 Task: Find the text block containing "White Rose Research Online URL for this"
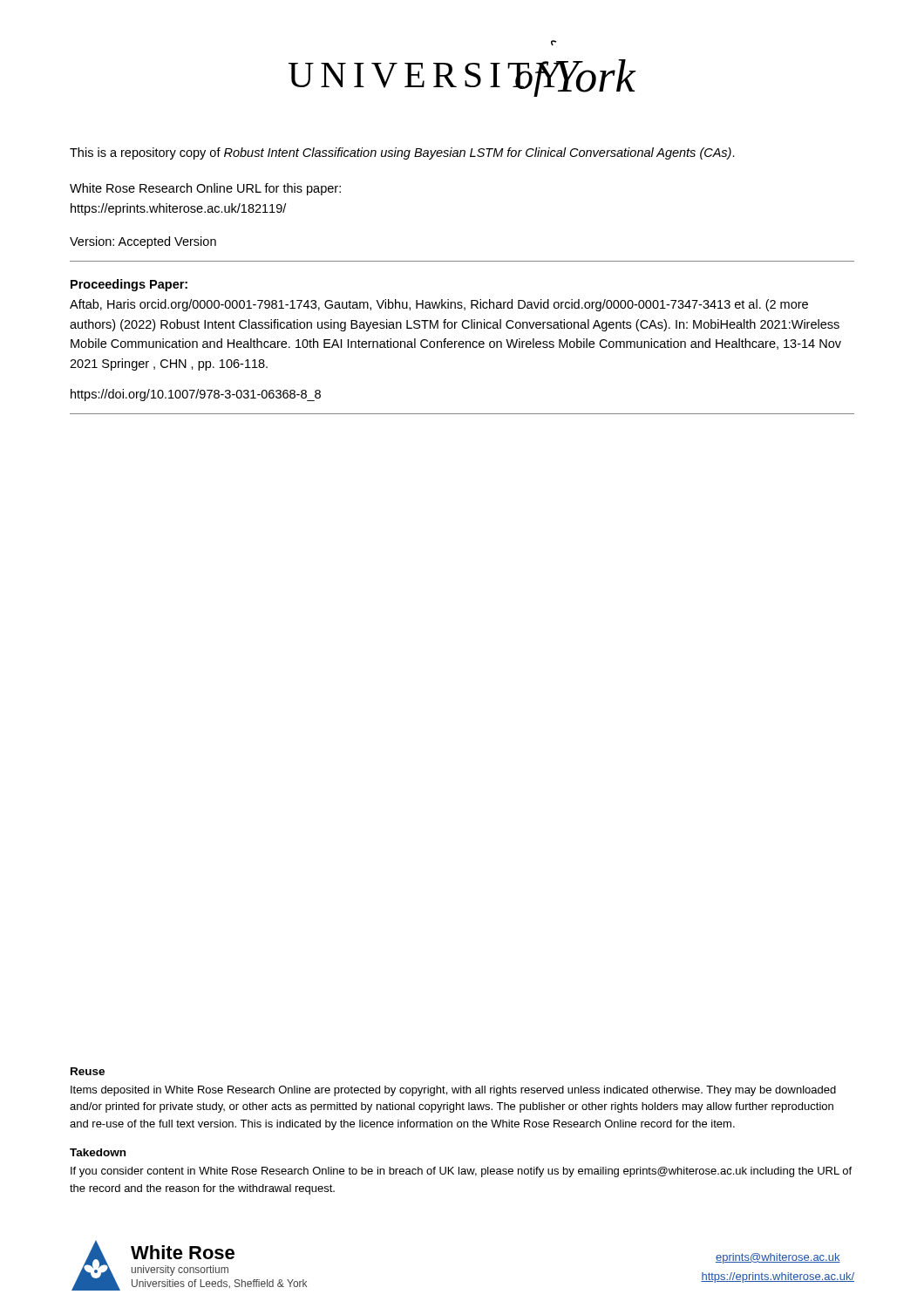click(x=206, y=198)
